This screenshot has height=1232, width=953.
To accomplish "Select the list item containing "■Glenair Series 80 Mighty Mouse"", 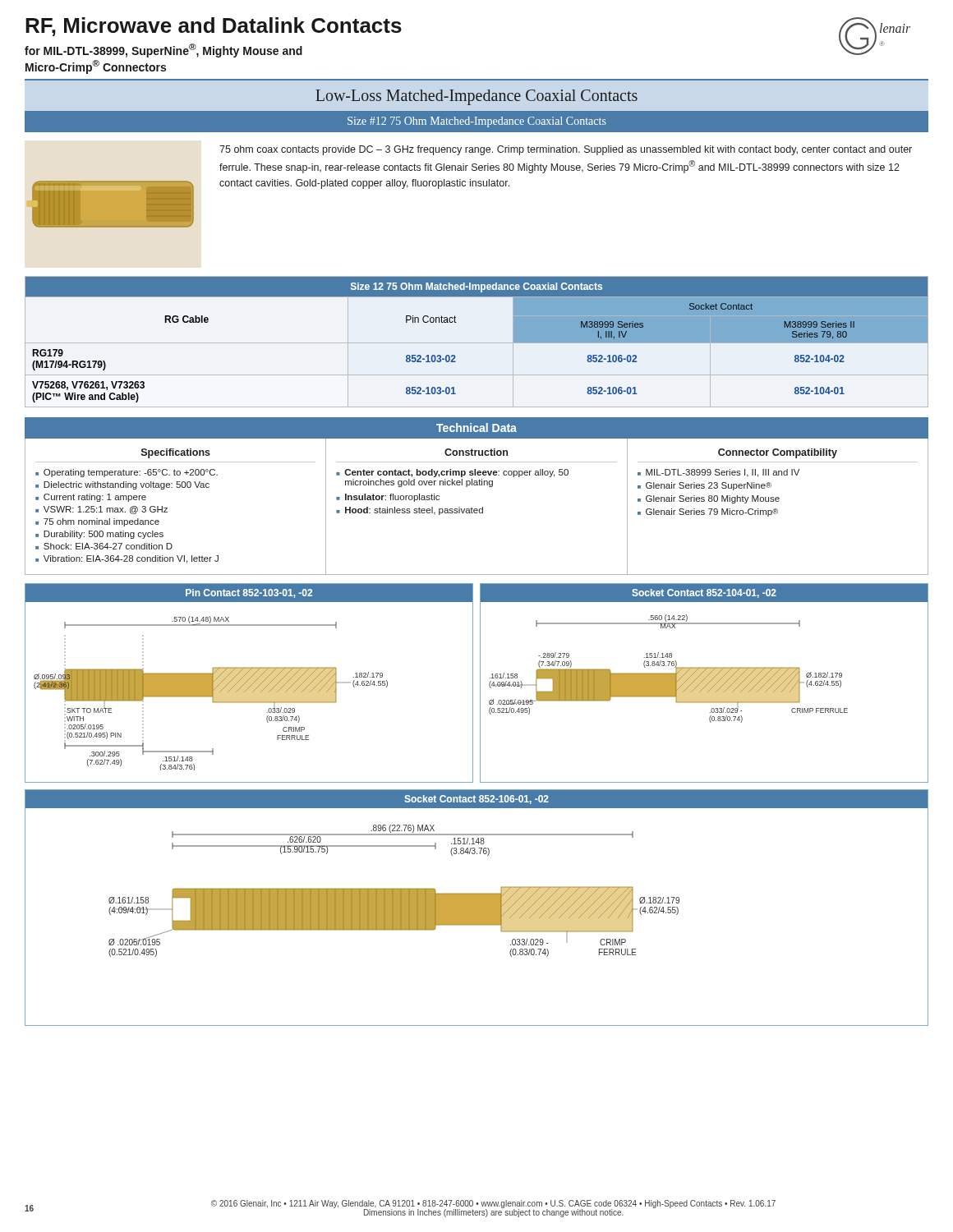I will [709, 498].
